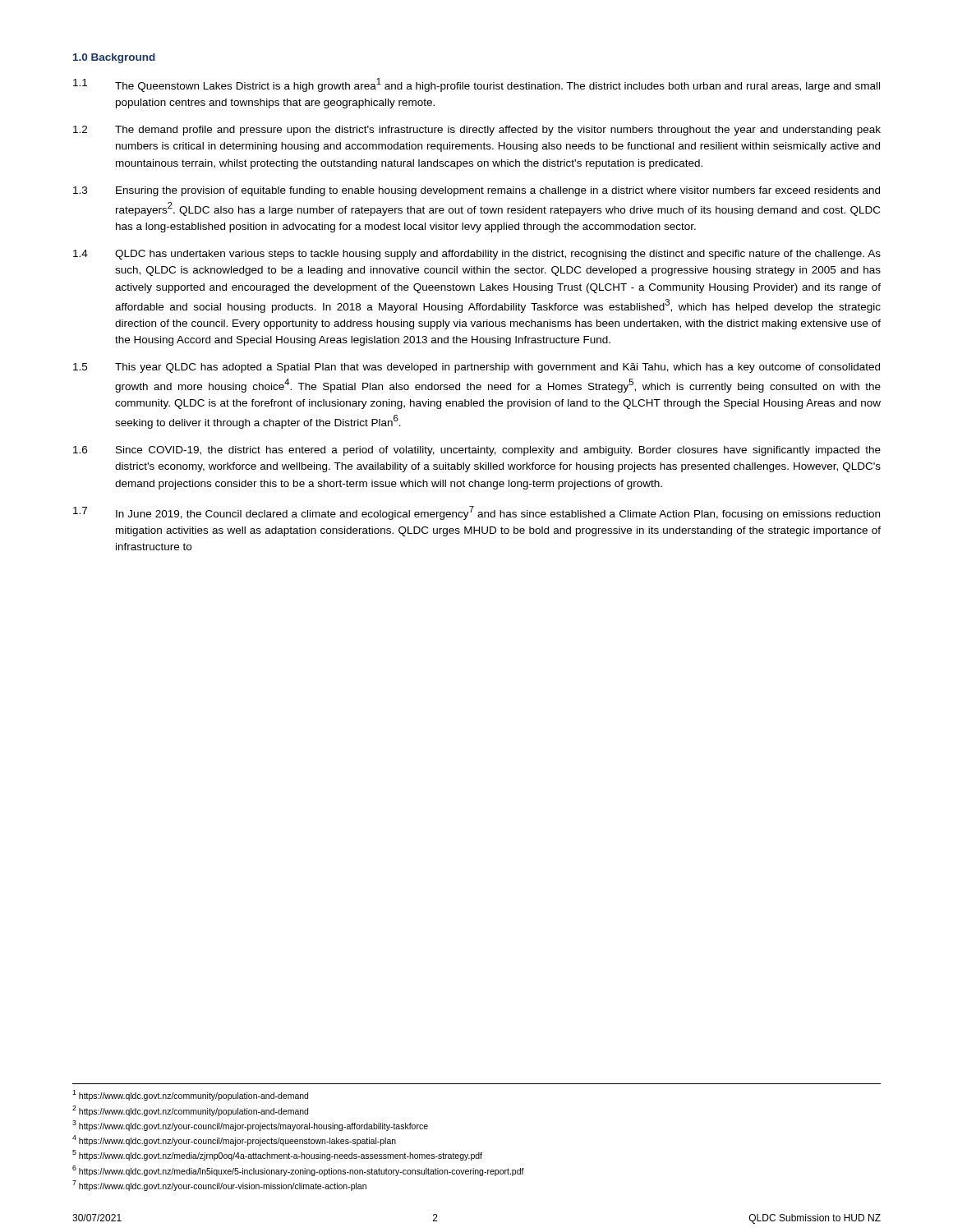Find the footnote containing "5 https://www.qldc.govt.nz/media/zjrnp0oq/4a-attachment-a-housing-needs-assessment-homes-strategy.pdf"
This screenshot has height=1232, width=953.
[277, 1154]
